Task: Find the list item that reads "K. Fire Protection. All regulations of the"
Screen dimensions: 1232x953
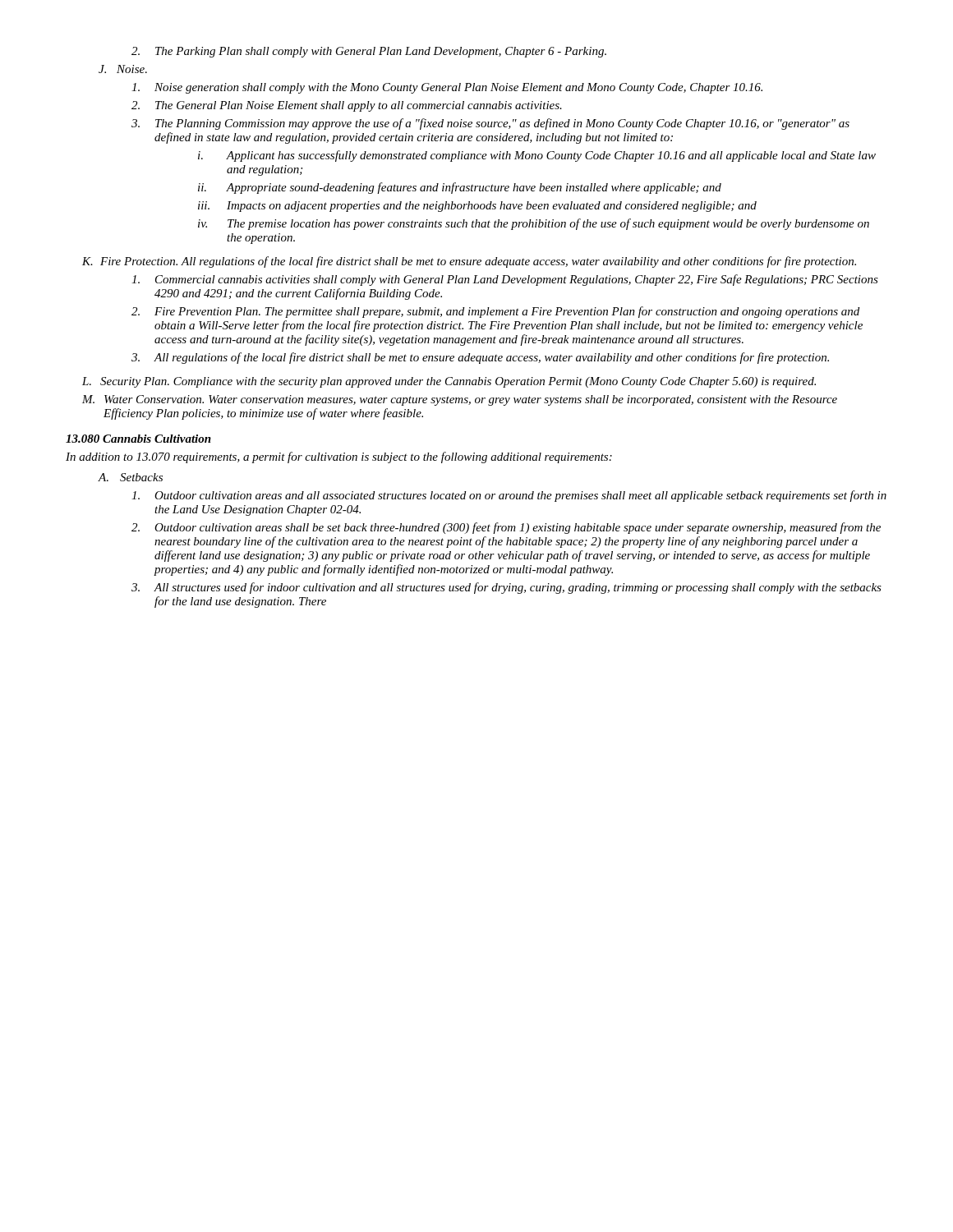Action: click(485, 262)
